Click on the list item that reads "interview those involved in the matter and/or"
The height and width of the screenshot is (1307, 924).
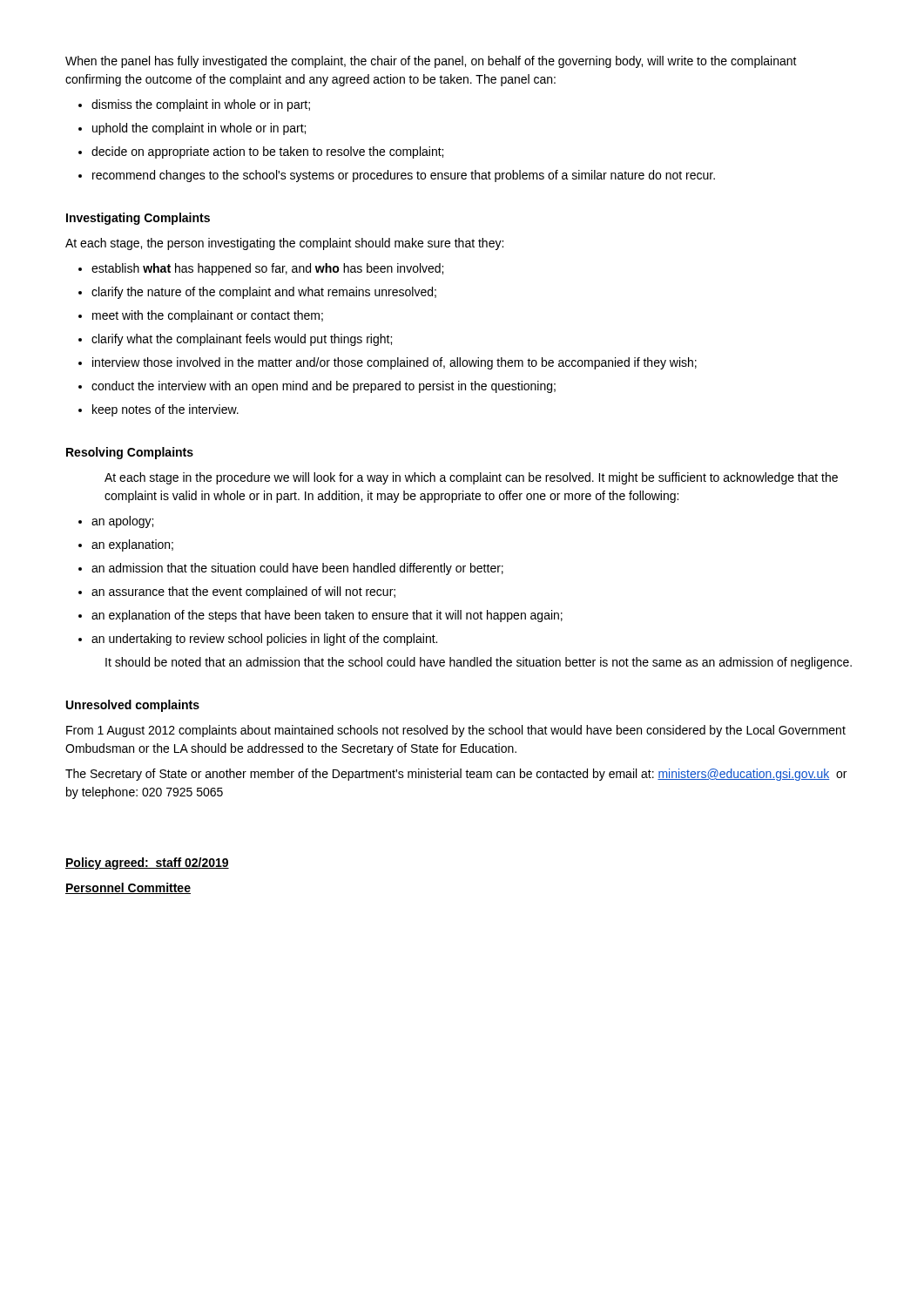(x=473, y=363)
